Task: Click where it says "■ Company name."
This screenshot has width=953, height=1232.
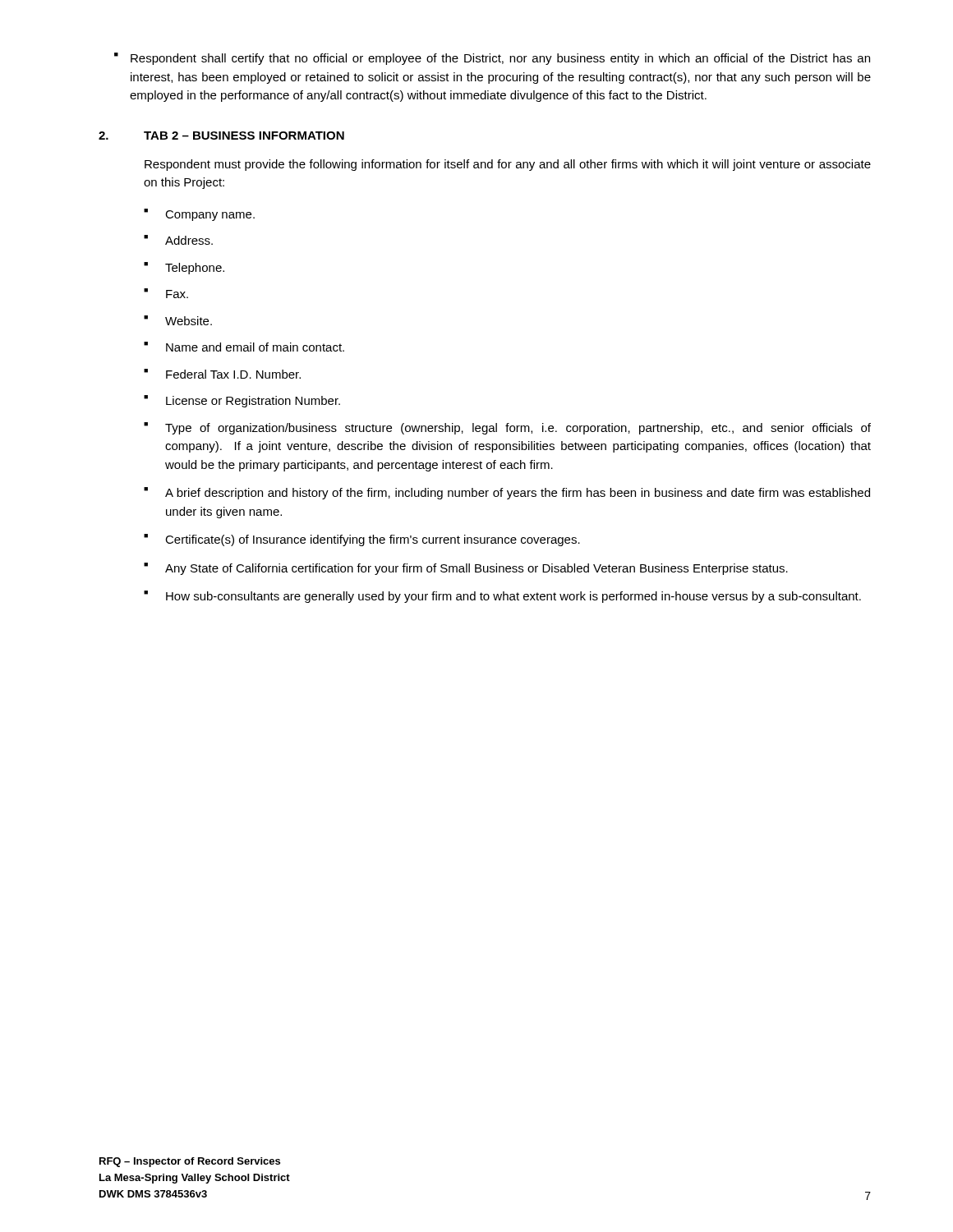Action: 199,215
